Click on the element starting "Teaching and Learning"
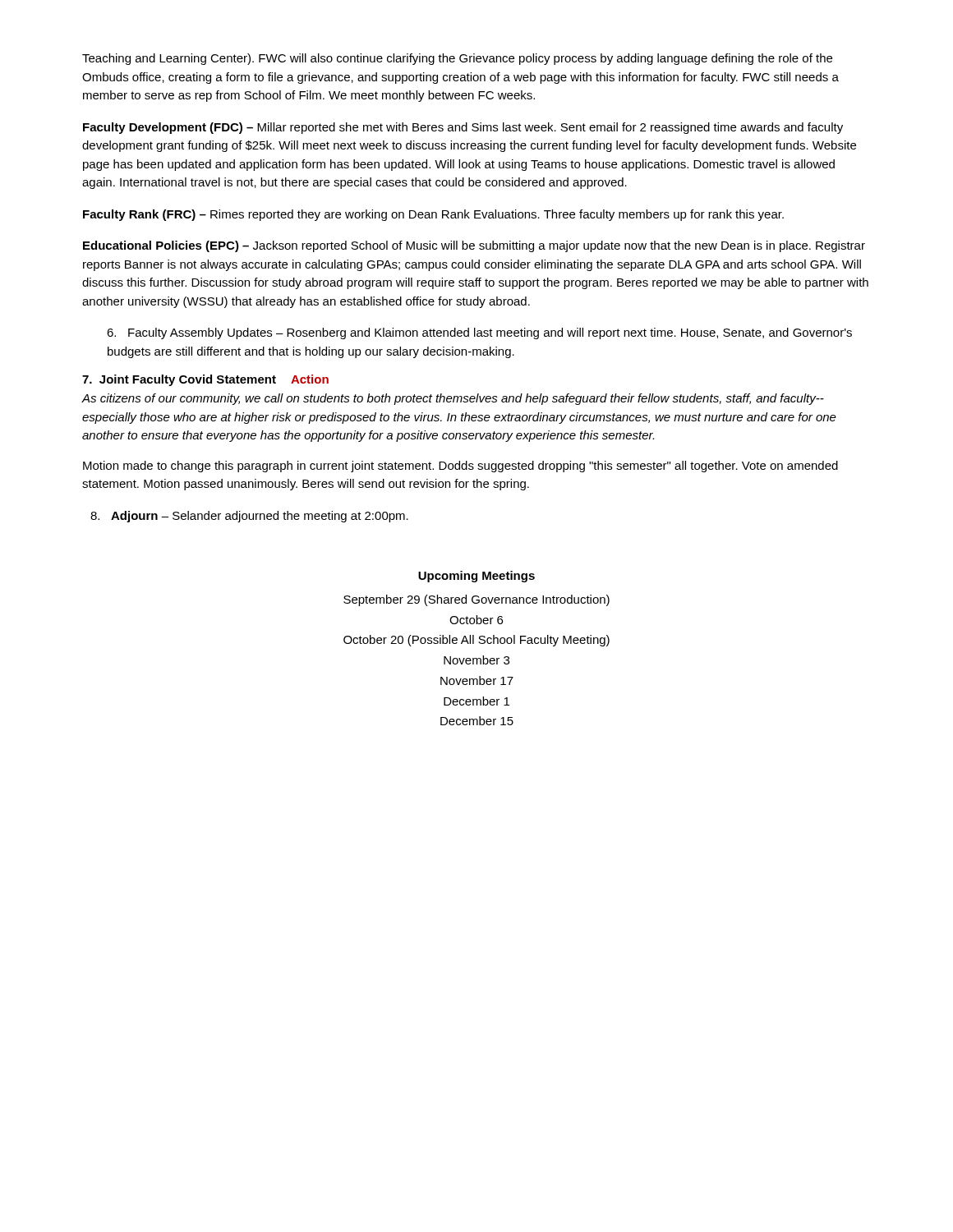 click(x=460, y=76)
